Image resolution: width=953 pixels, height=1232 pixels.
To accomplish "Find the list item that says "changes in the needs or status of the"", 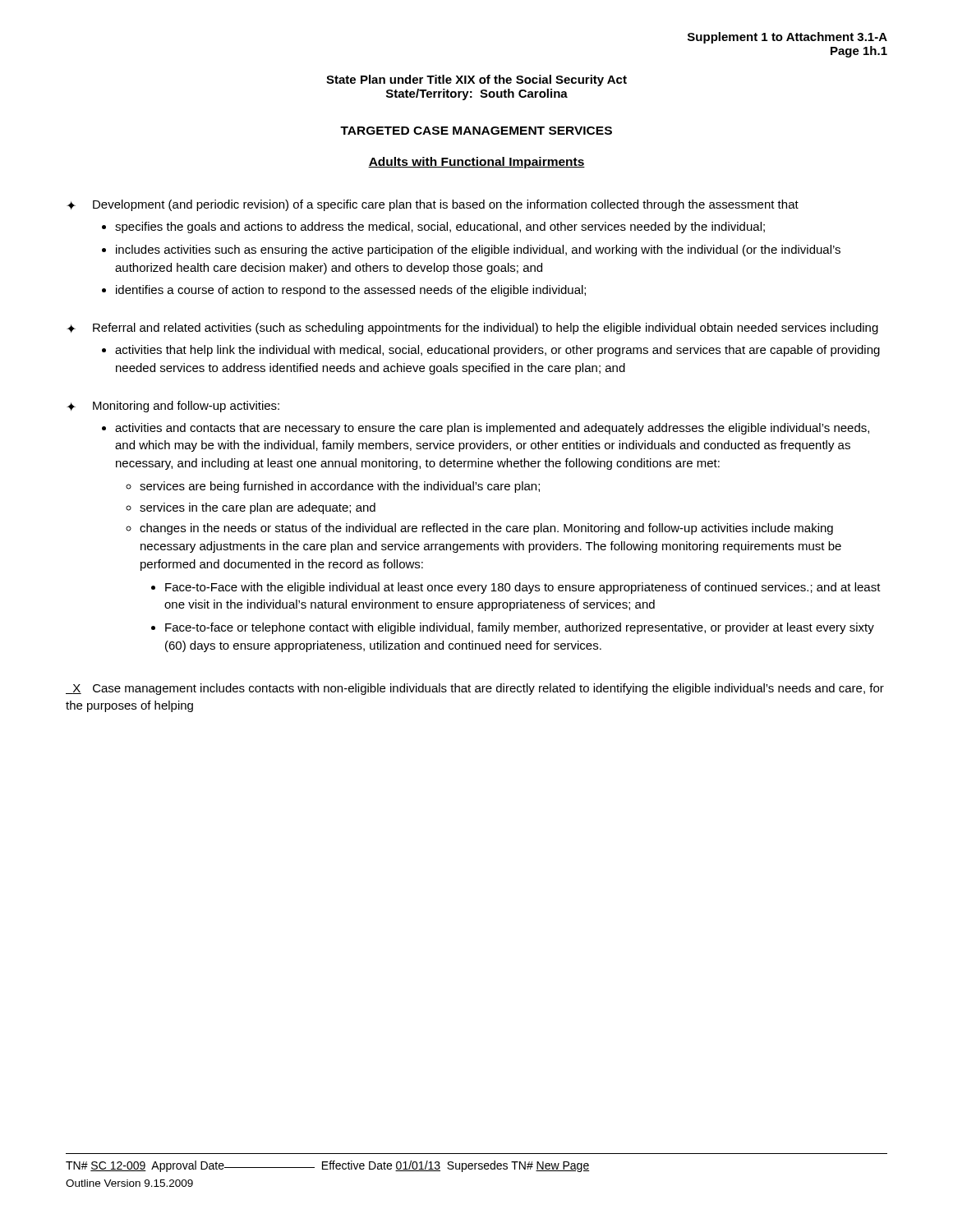I will tap(513, 588).
